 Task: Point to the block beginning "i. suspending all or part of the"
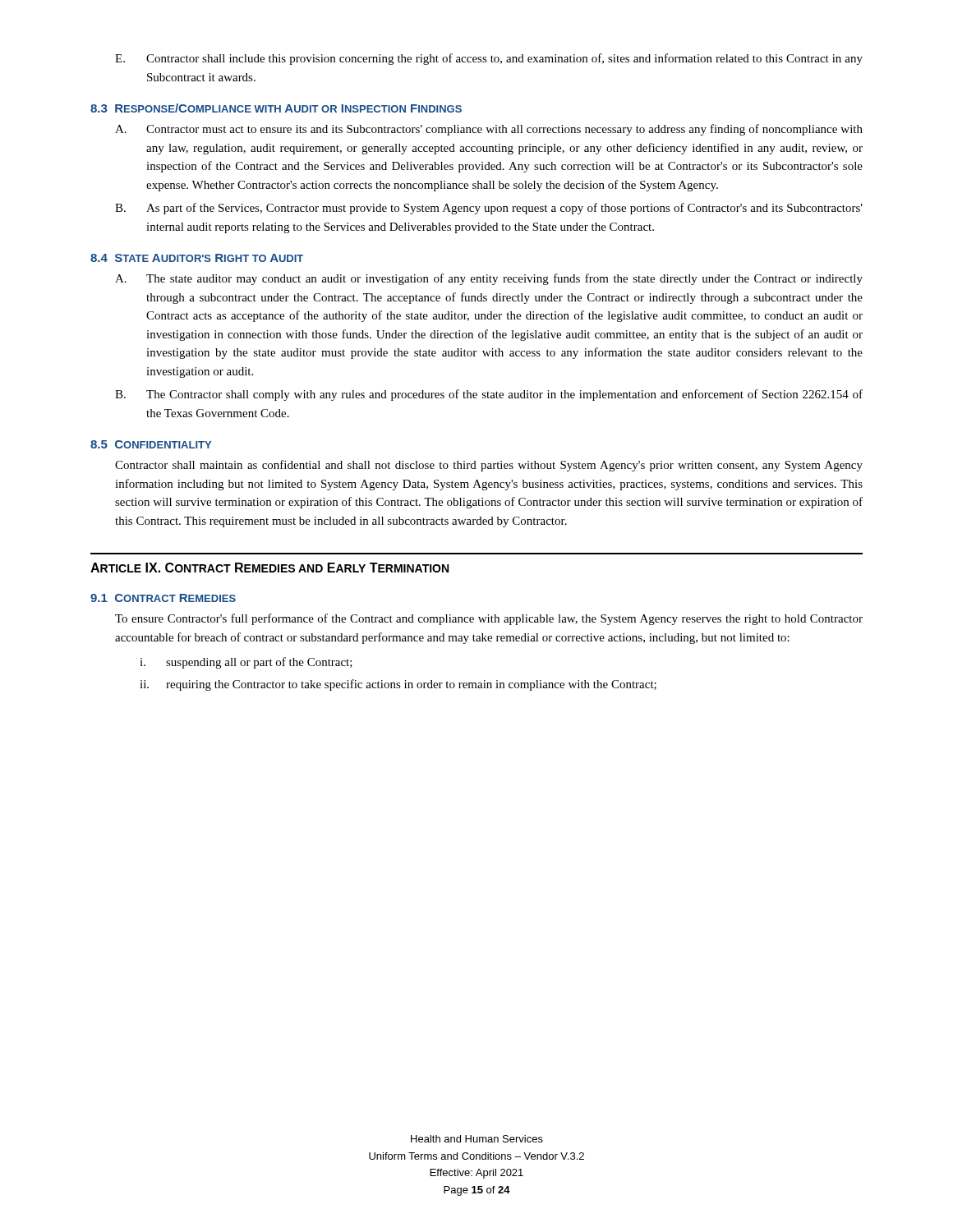[x=246, y=663]
